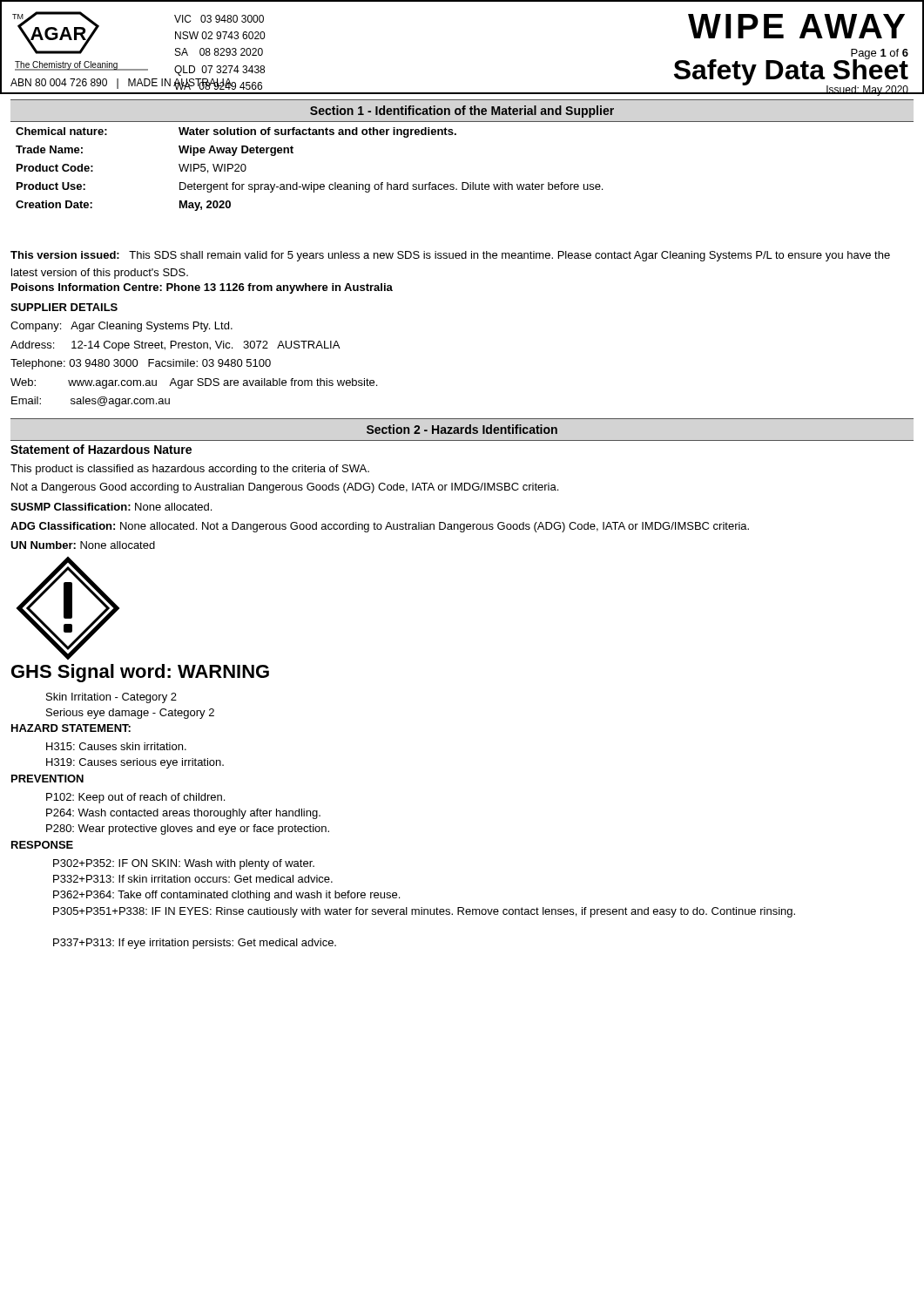Point to the block starting "Safety Data Sheet"
Screen dimensions: 1307x924
(791, 70)
